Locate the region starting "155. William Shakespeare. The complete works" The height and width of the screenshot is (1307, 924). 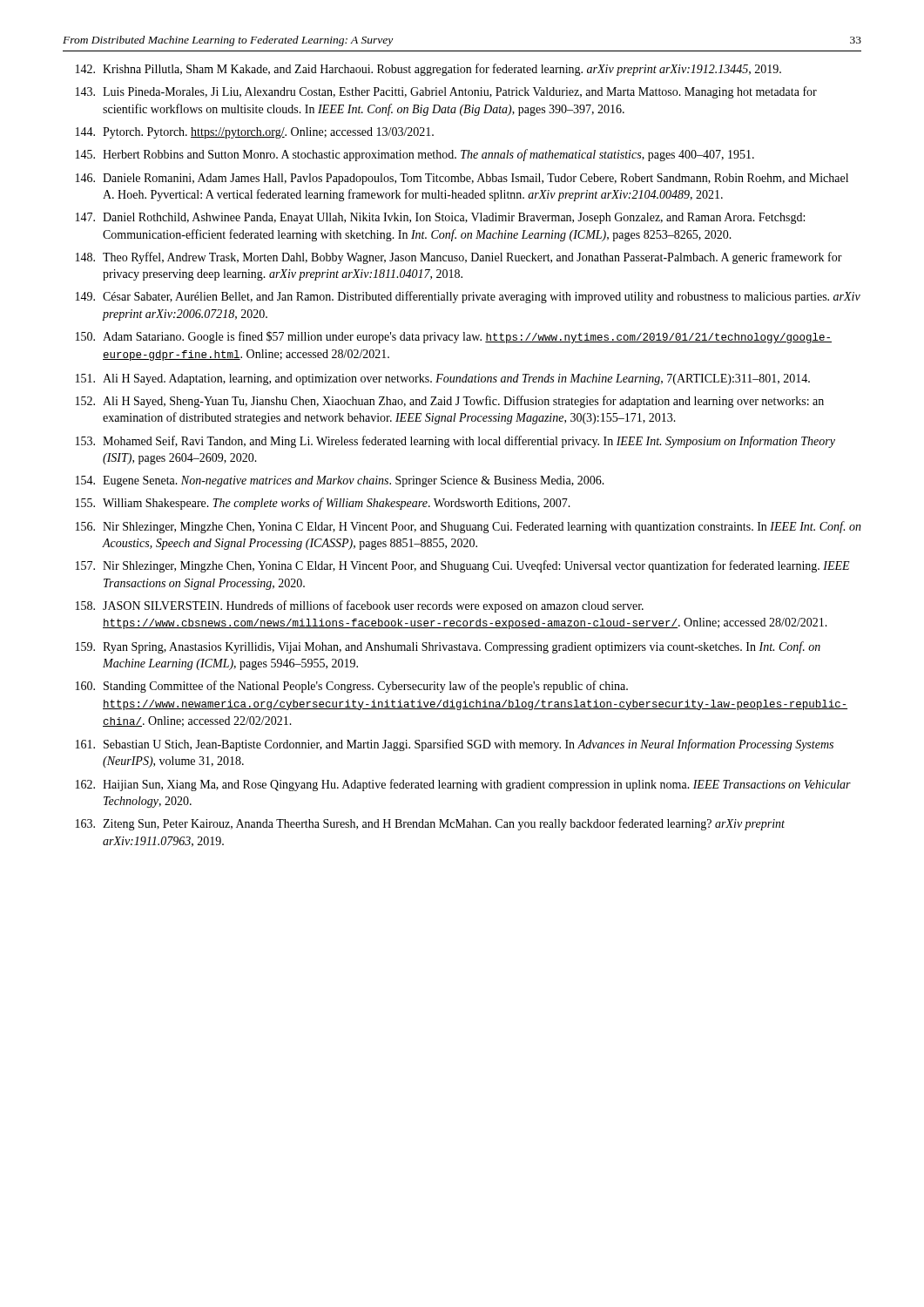(x=462, y=504)
